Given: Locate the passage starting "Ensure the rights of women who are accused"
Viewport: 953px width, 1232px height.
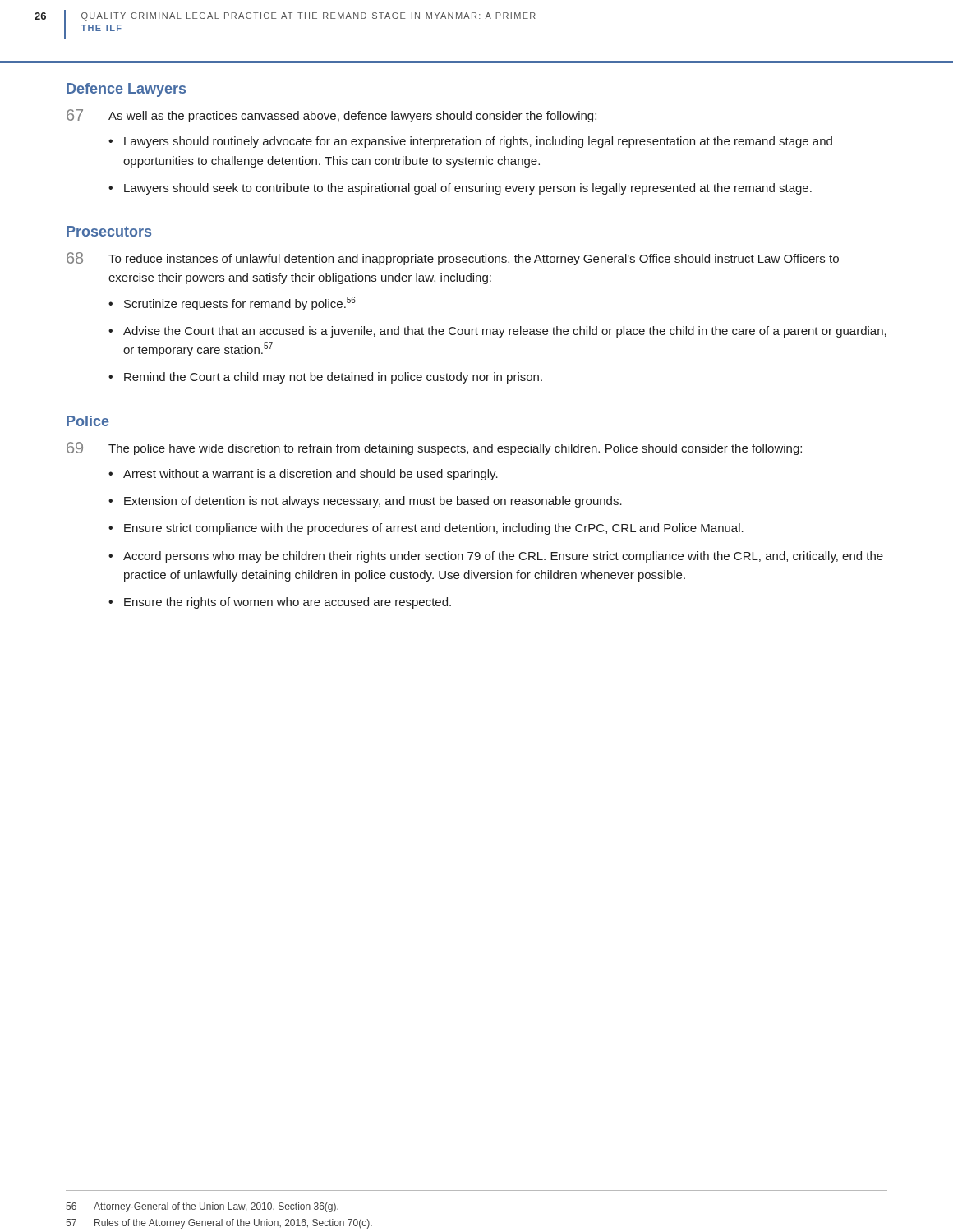Looking at the screenshot, I should [x=288, y=602].
